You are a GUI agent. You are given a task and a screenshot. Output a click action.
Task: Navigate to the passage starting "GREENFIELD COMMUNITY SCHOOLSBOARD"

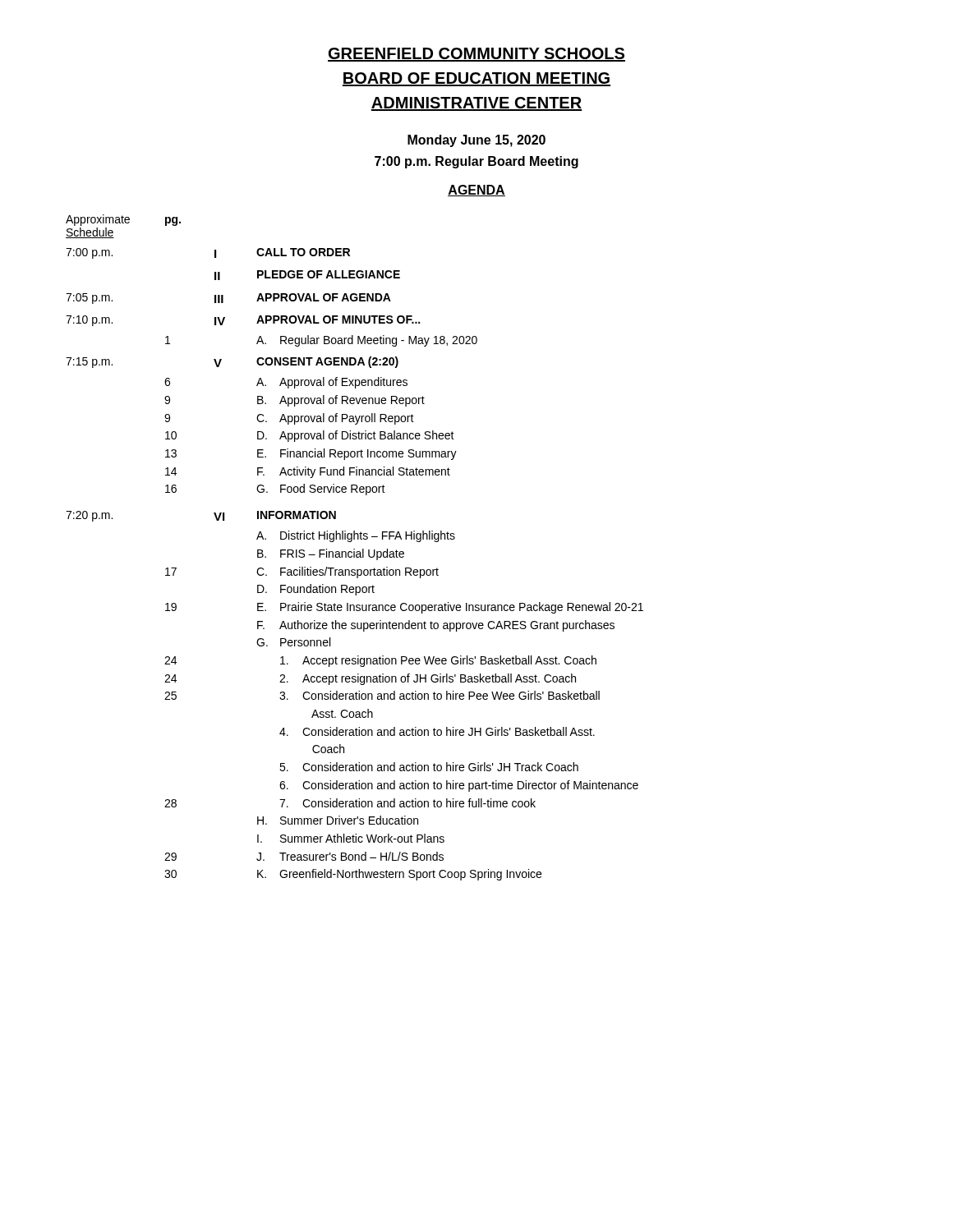[476, 78]
